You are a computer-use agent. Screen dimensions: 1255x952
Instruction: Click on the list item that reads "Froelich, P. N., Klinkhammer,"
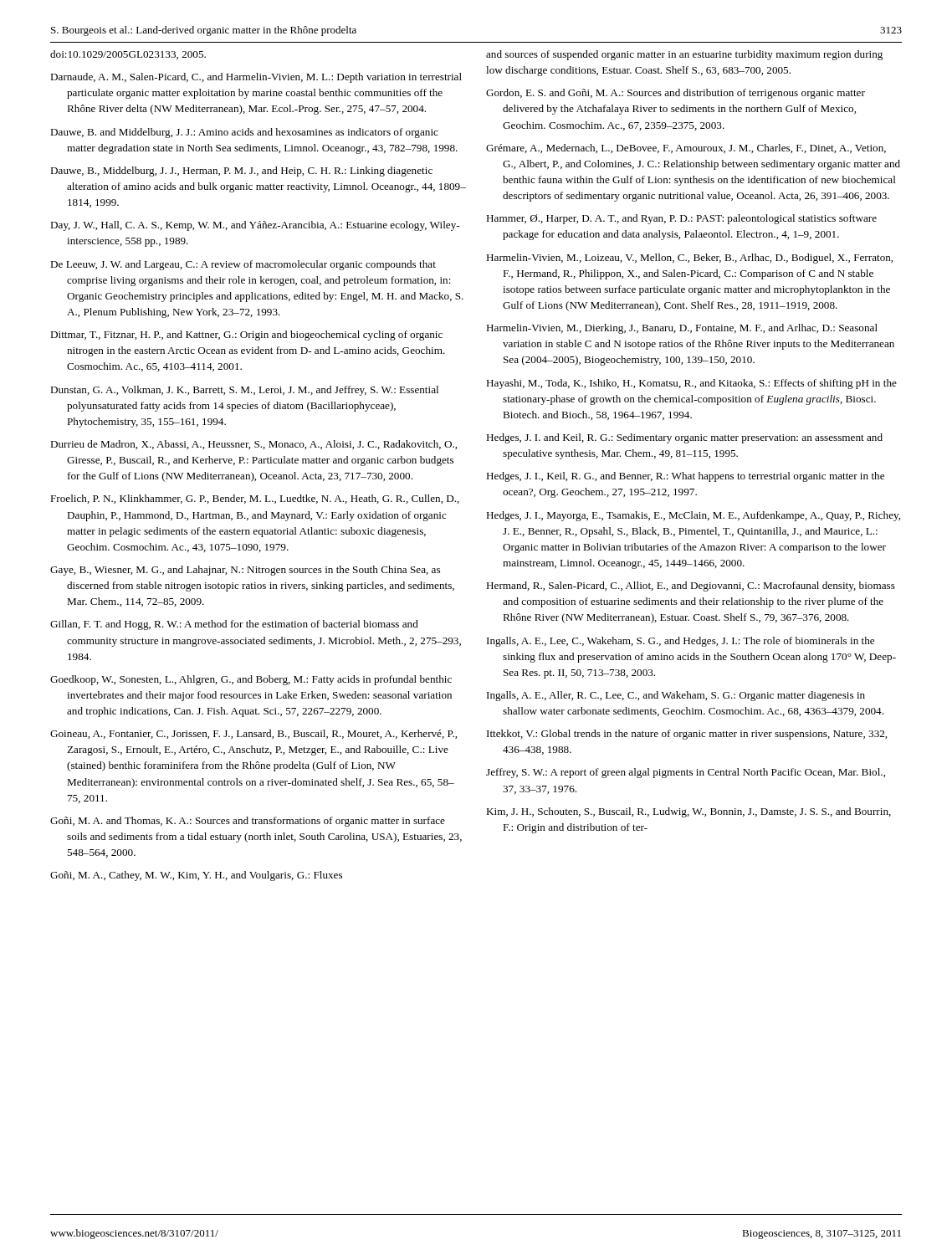pos(255,523)
